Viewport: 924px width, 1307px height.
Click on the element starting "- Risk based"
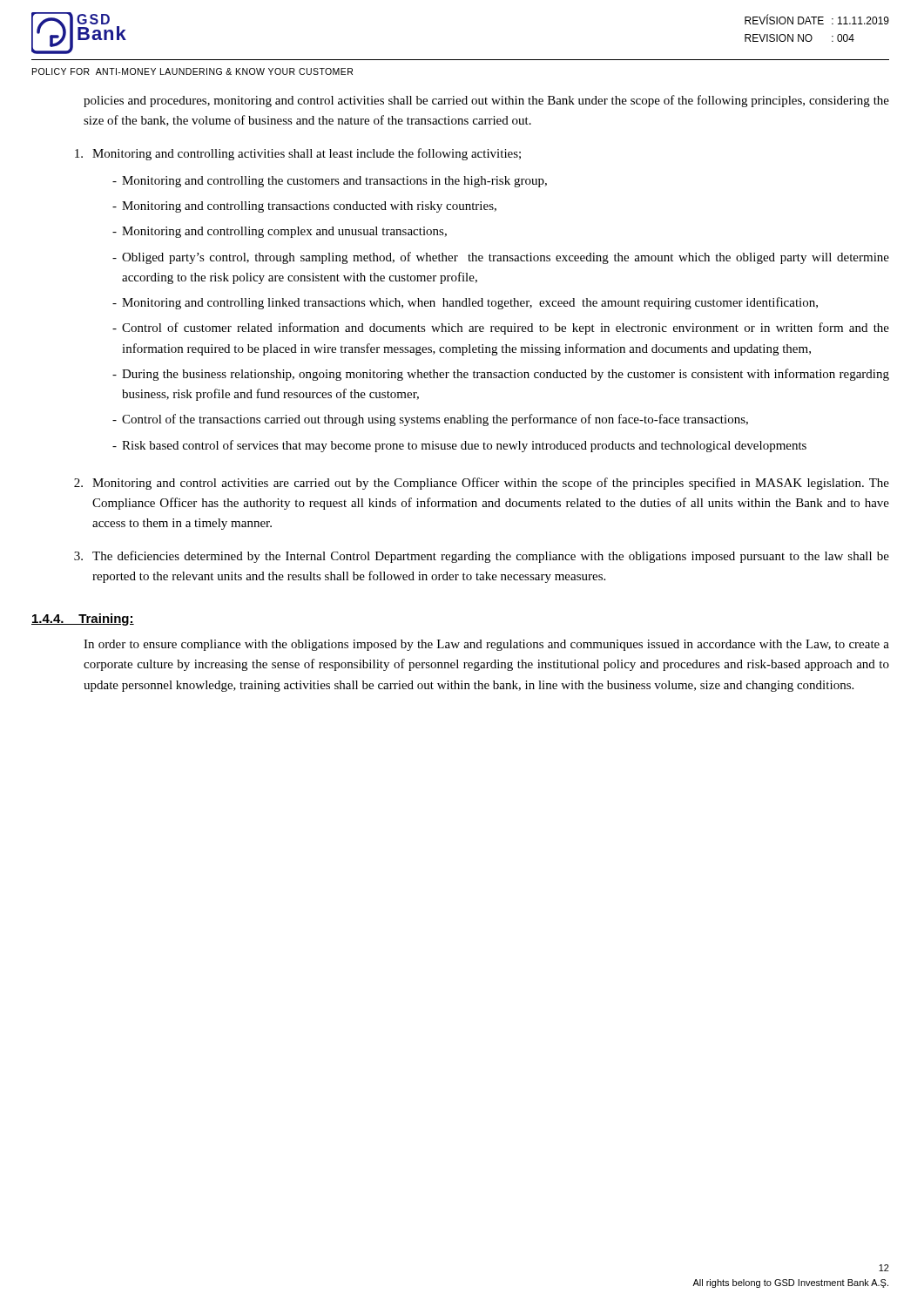click(x=491, y=445)
